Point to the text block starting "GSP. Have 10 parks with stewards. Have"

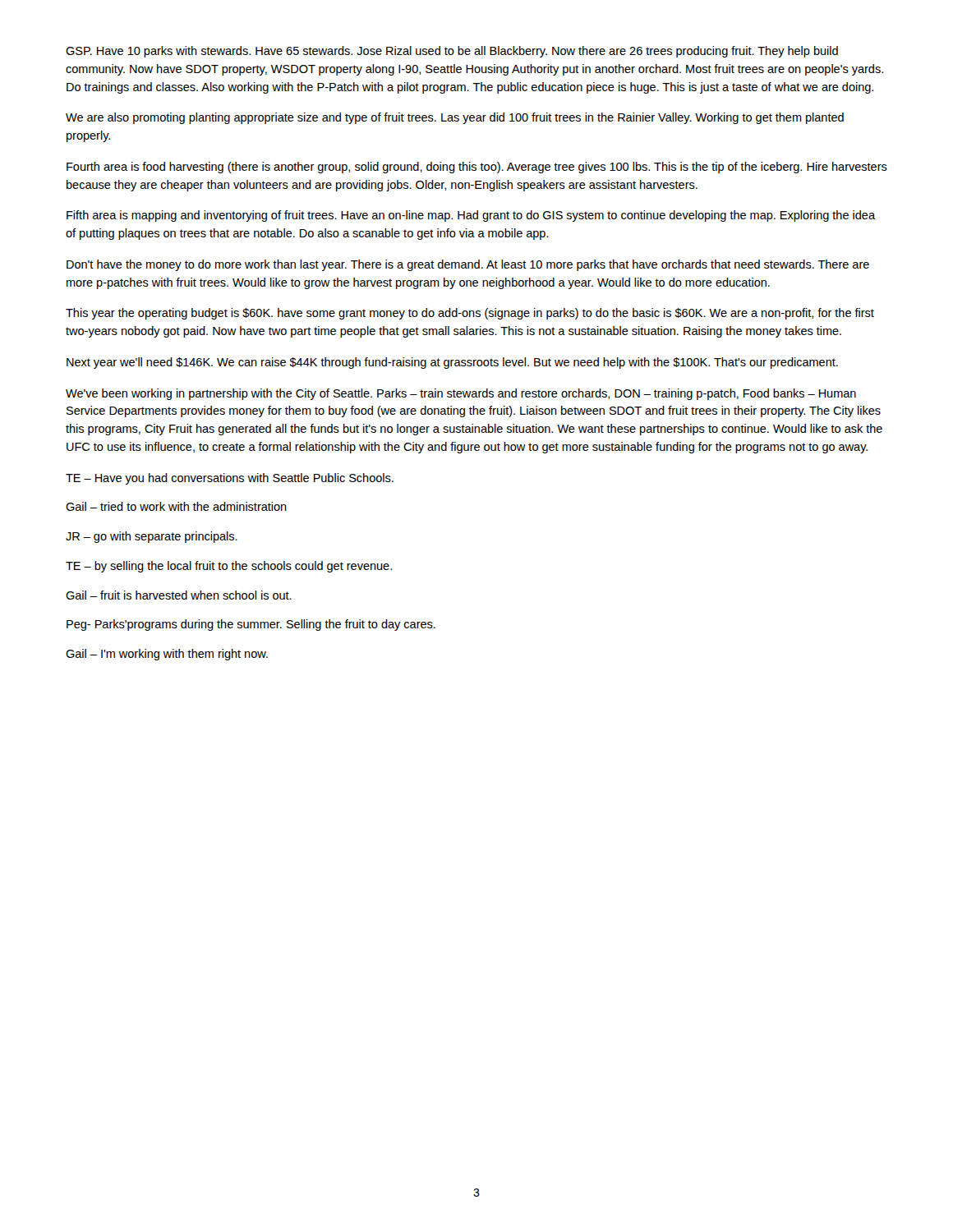coord(475,69)
